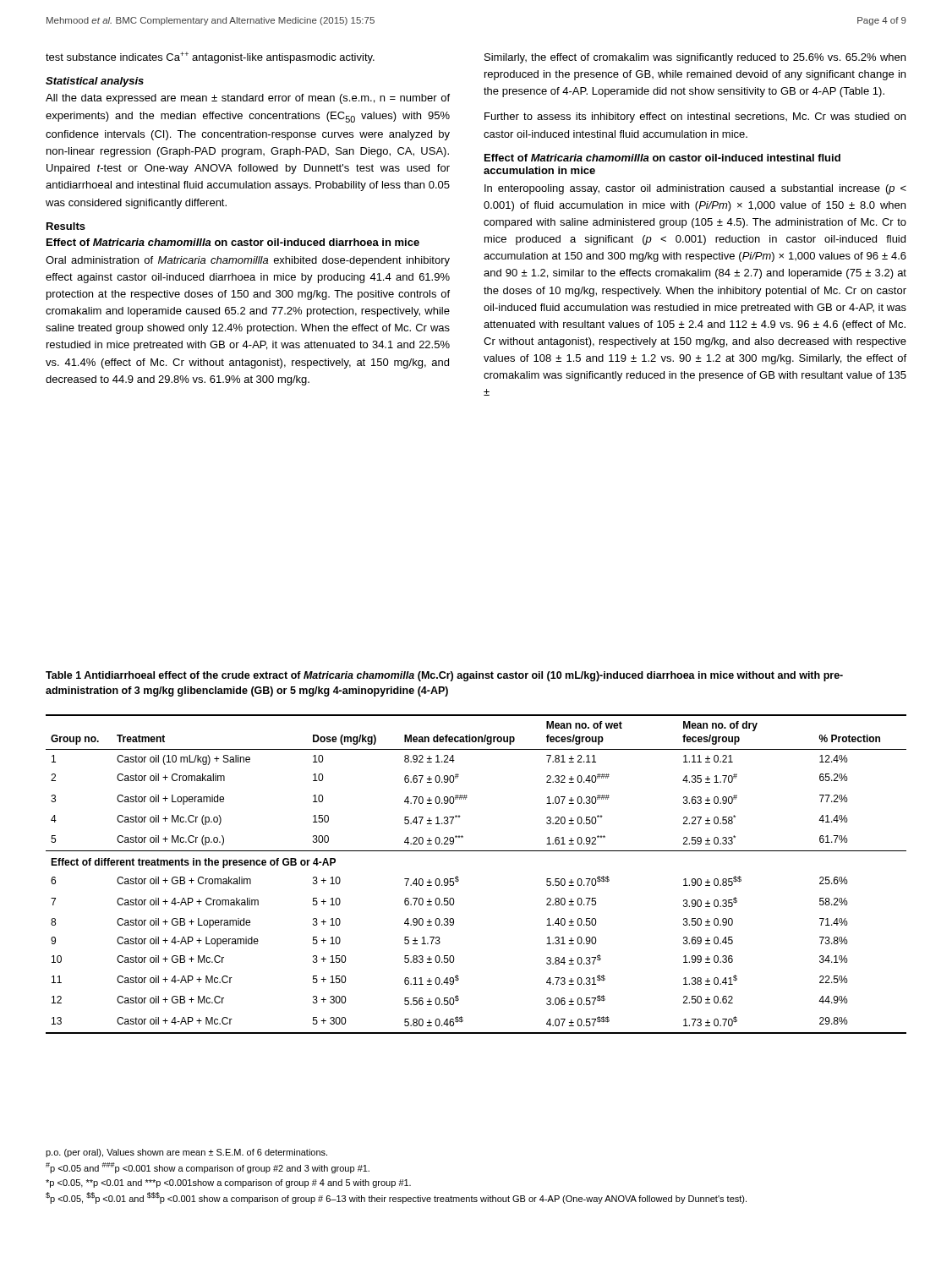The height and width of the screenshot is (1268, 952).
Task: Locate the table
Action: tap(476, 874)
